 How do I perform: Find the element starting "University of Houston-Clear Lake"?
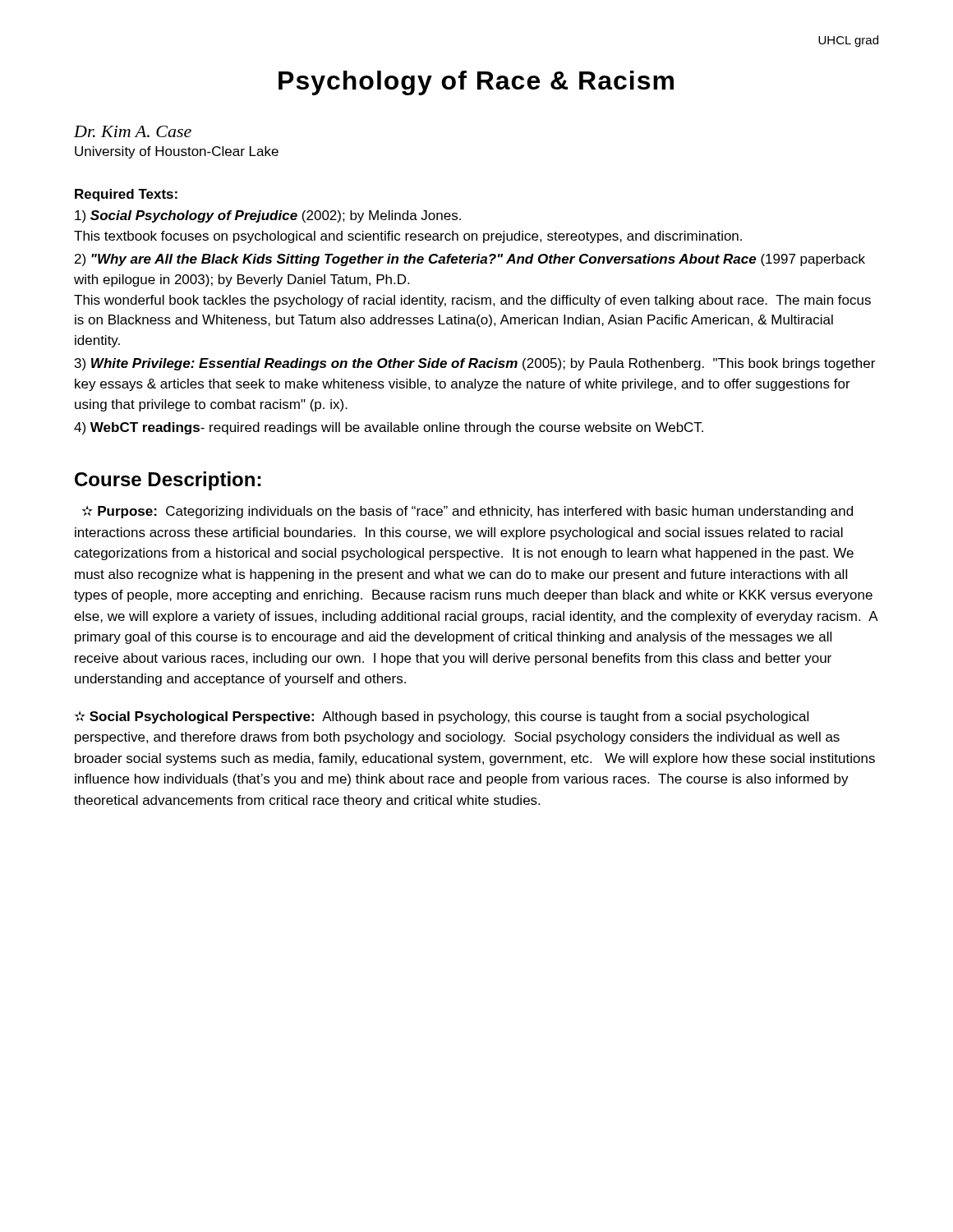(x=176, y=152)
